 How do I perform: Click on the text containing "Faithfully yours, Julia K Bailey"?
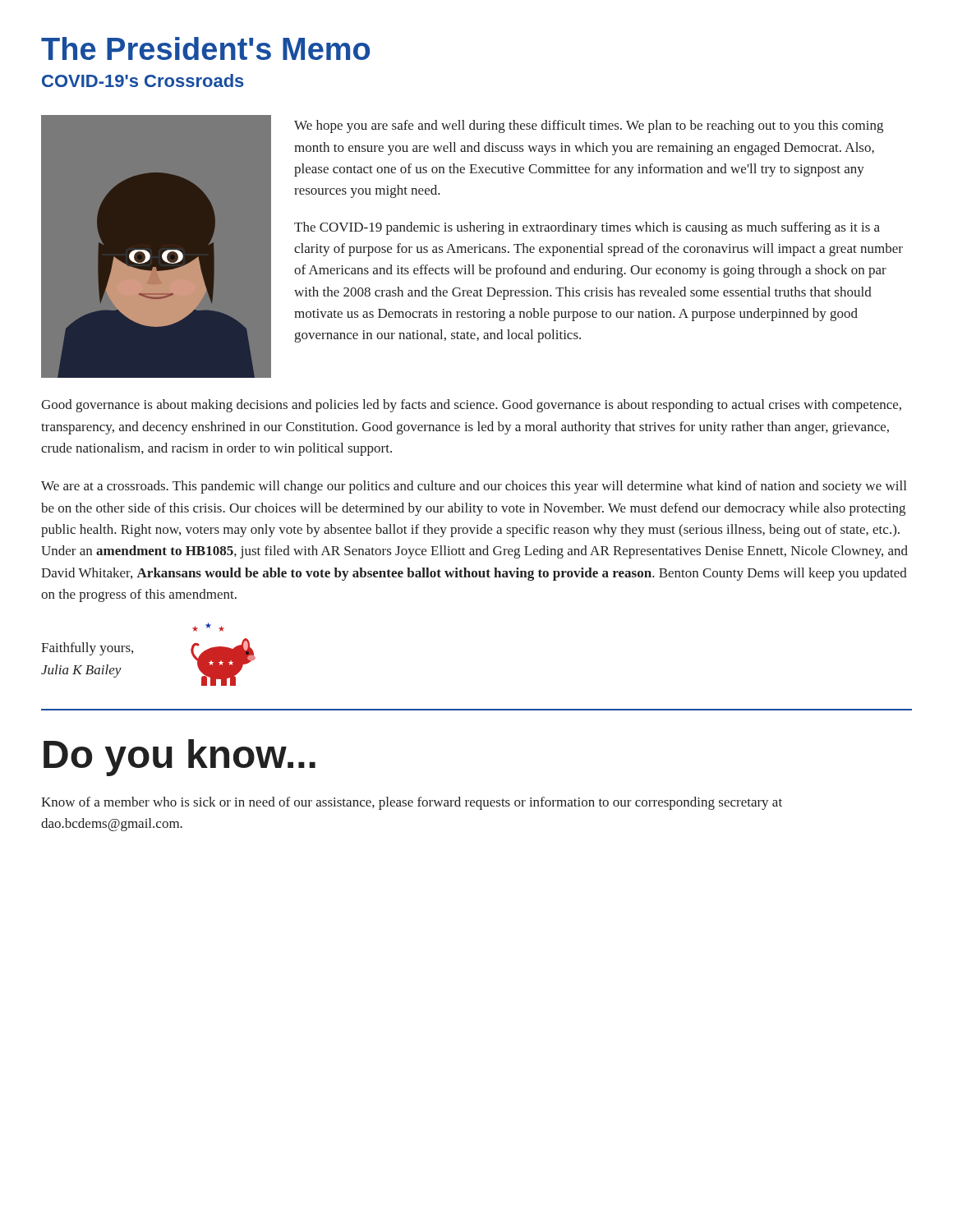point(88,659)
